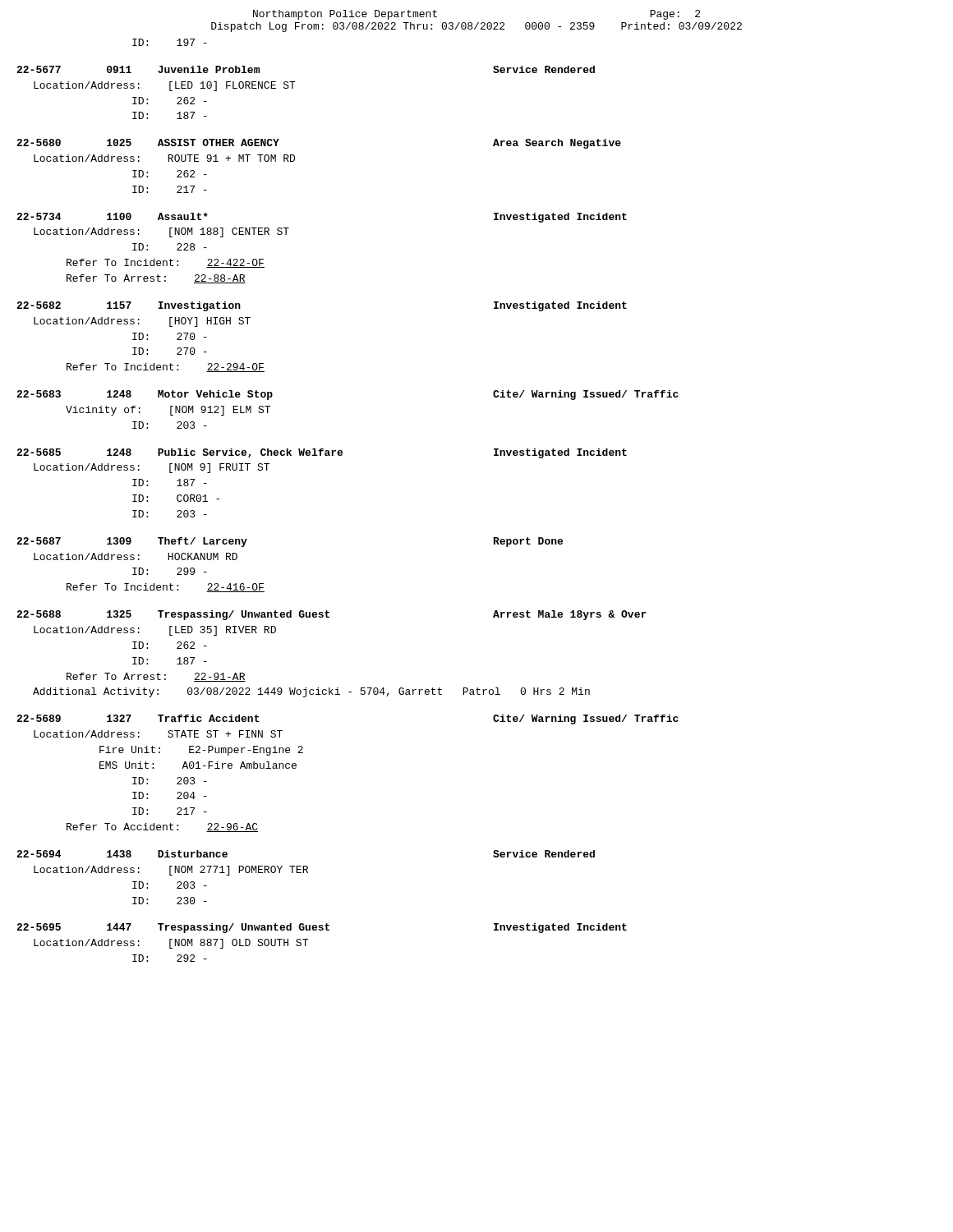
Task: Click the passage that begins "22-5688 1325 Trespassing/ Unwanted Guest Arrest Male"
Action: tap(331, 615)
